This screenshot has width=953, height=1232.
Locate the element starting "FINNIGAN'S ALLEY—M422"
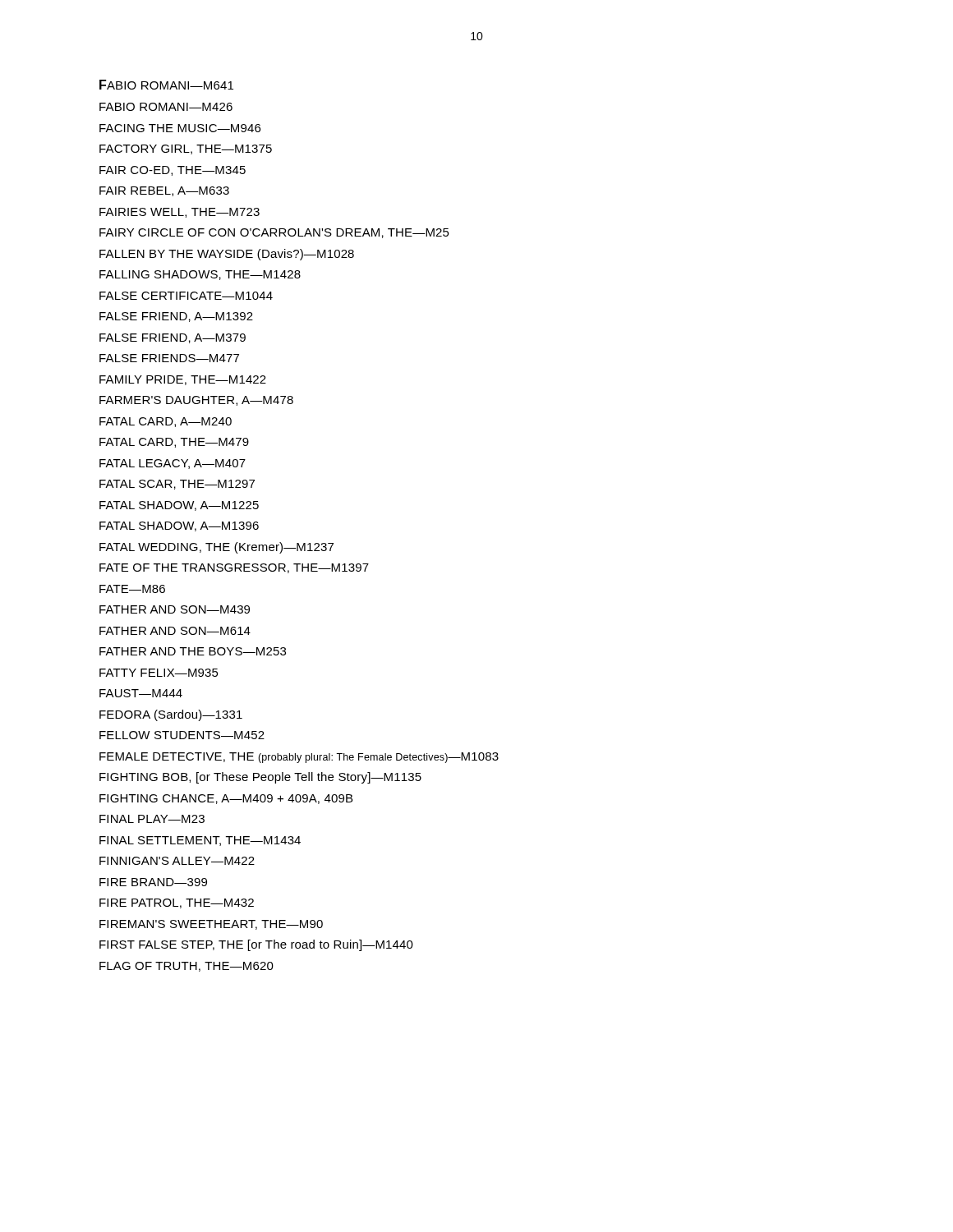click(x=177, y=860)
